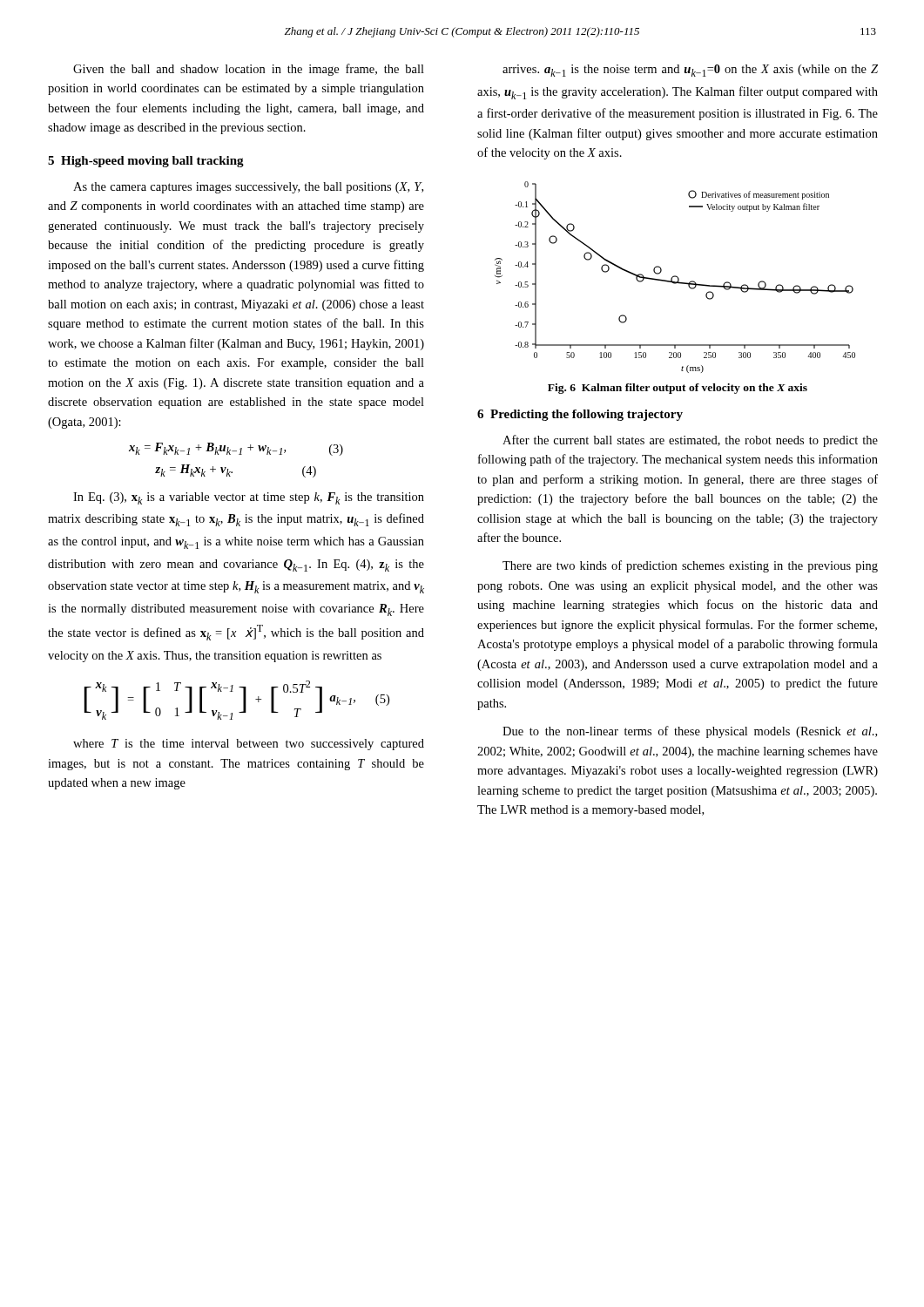Find the region starting "Given the ball and shadow"
The image size is (924, 1307).
(x=236, y=98)
